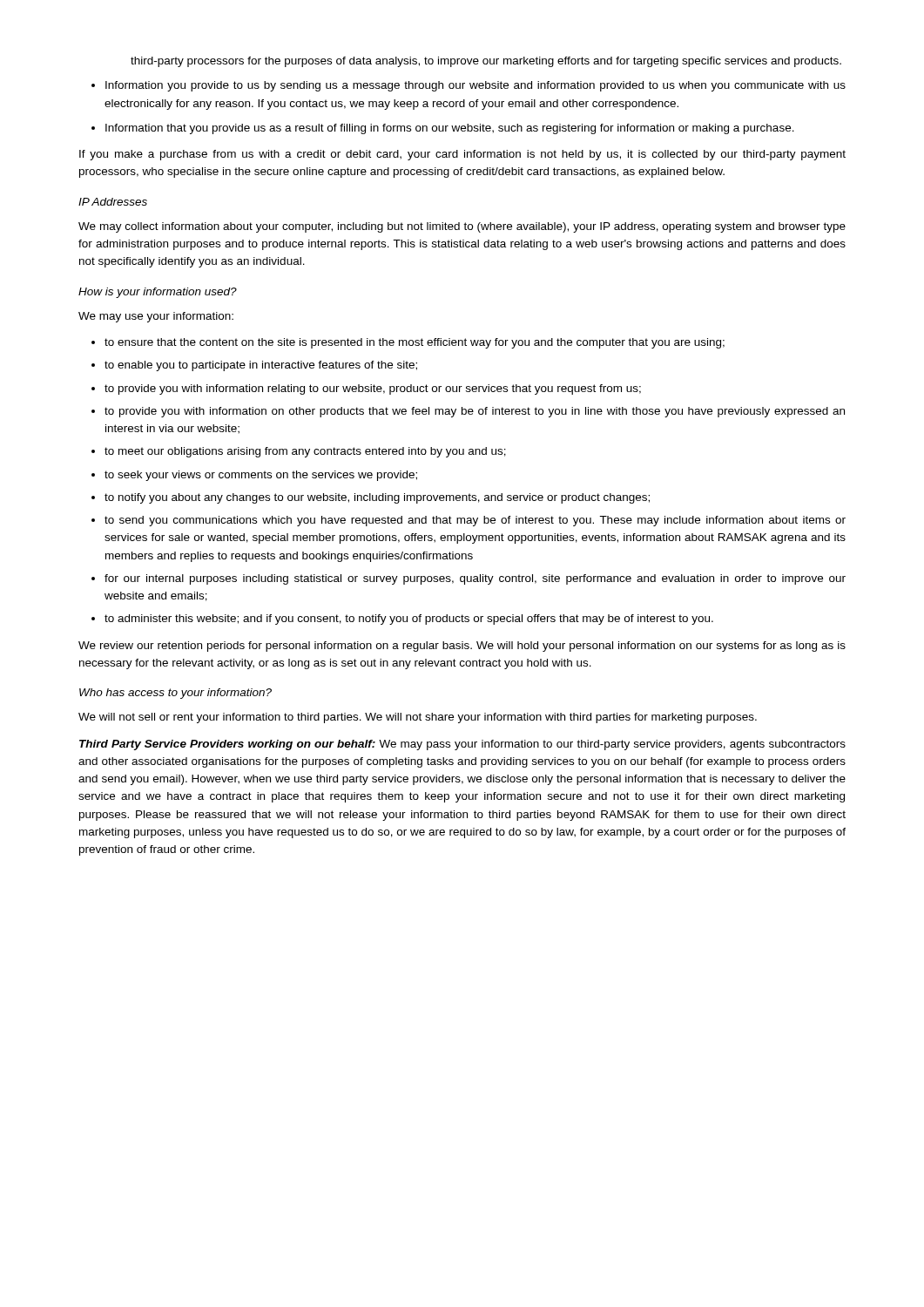Screen dimensions: 1307x924
Task: Point to the text block starting "to administer this website; and if"
Action: (x=409, y=618)
